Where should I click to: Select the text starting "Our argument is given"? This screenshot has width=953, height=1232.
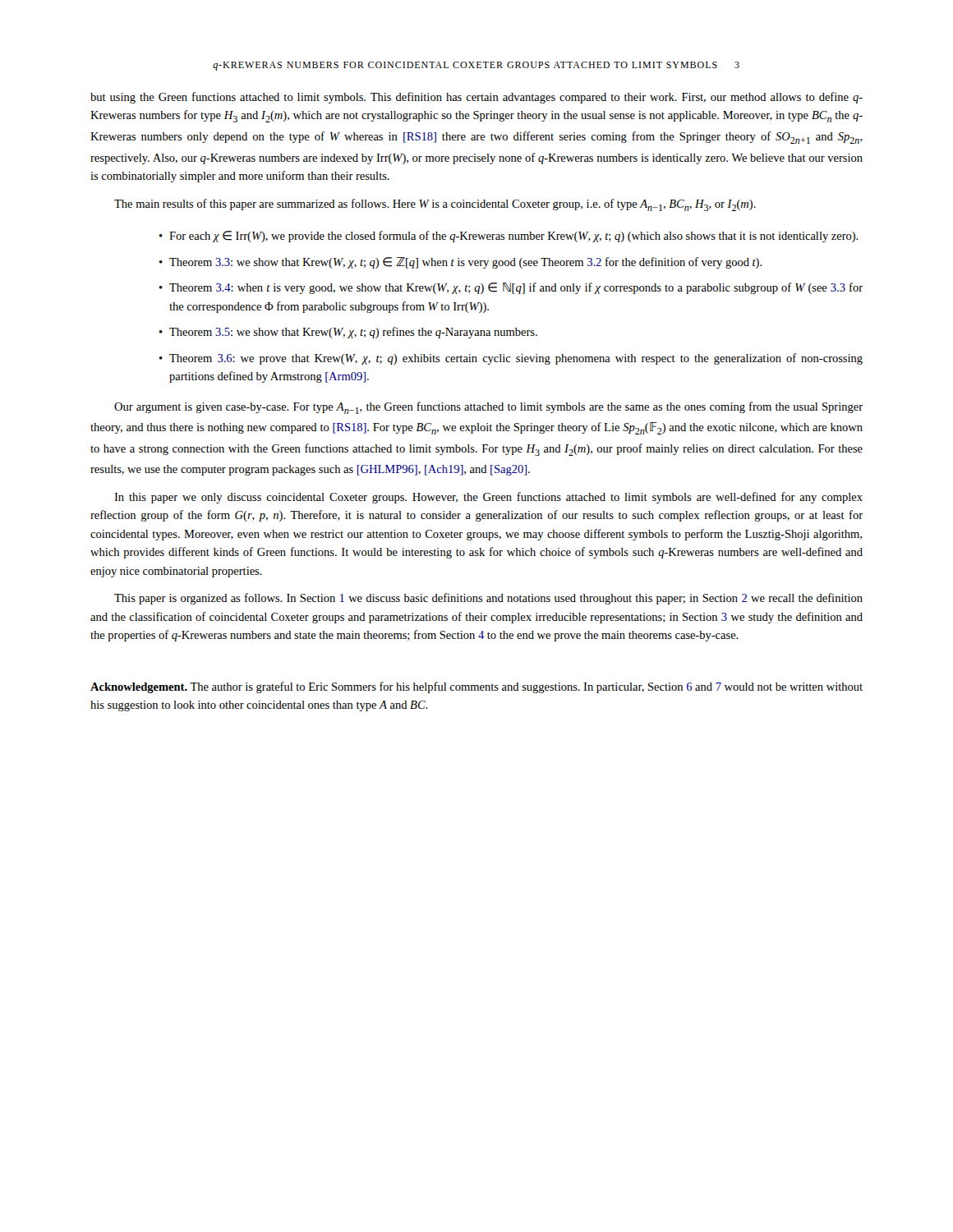point(476,438)
